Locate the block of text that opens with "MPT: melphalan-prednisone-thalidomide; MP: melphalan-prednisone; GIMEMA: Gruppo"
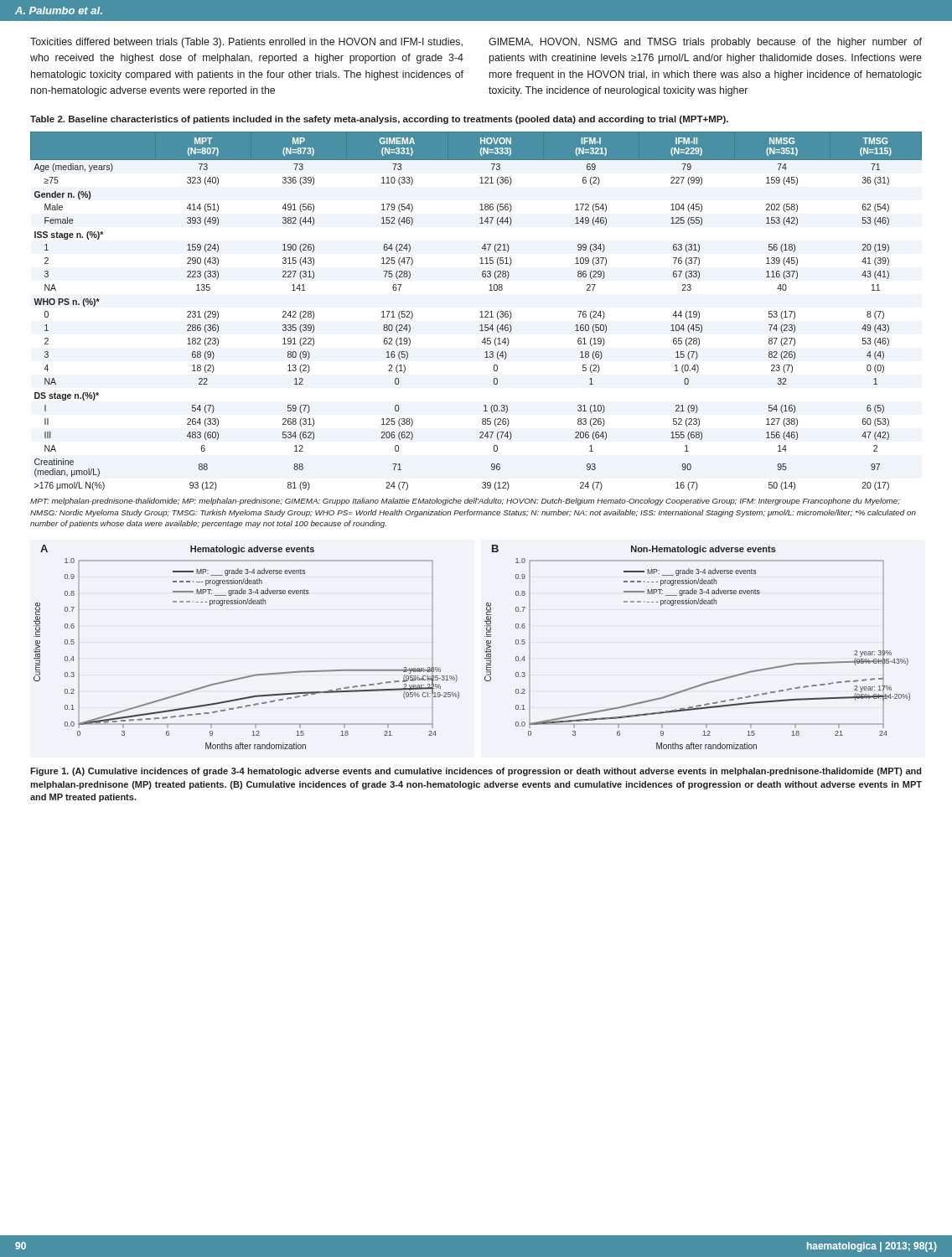 (x=473, y=512)
